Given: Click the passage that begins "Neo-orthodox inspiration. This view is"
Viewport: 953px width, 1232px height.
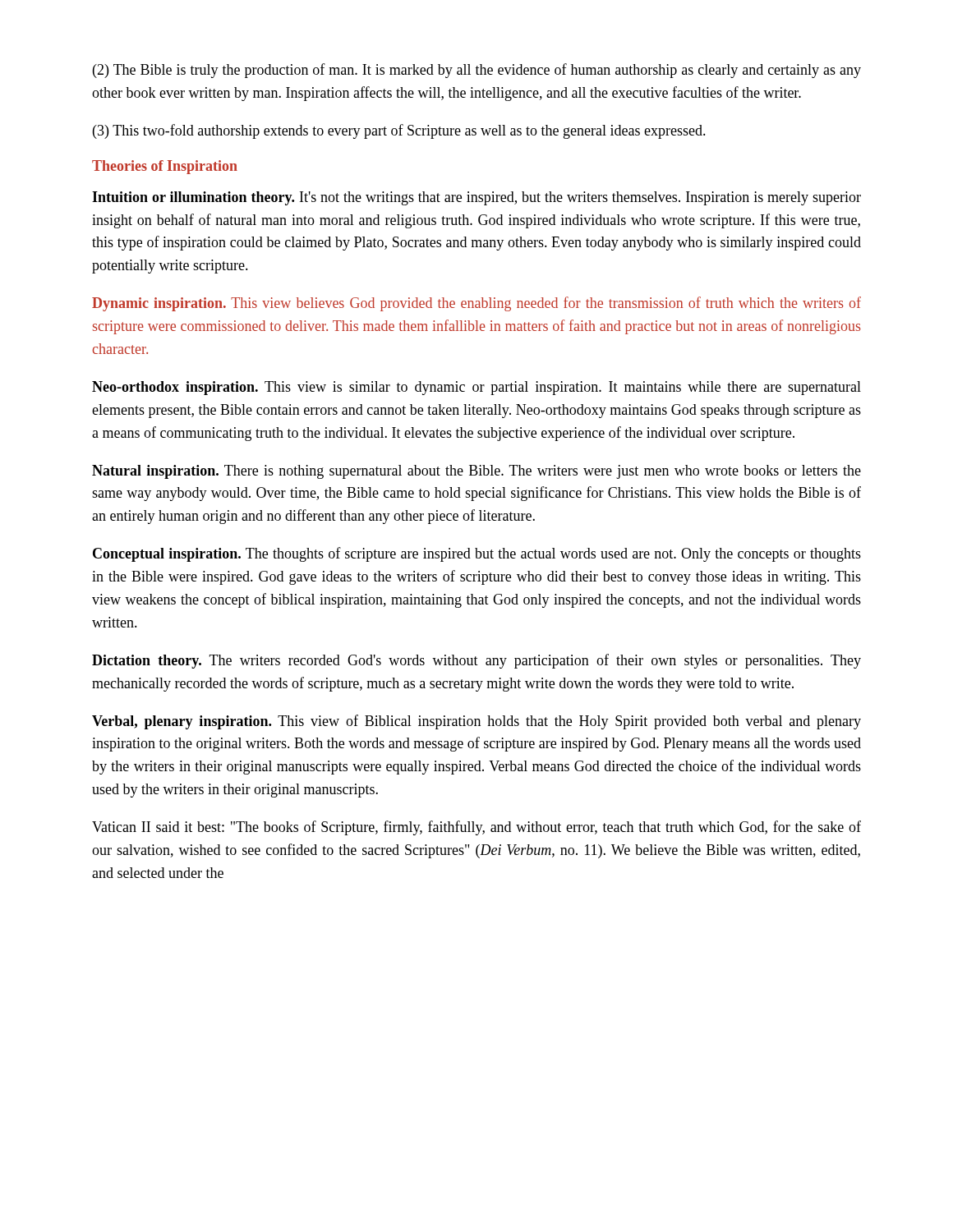Looking at the screenshot, I should click(476, 410).
